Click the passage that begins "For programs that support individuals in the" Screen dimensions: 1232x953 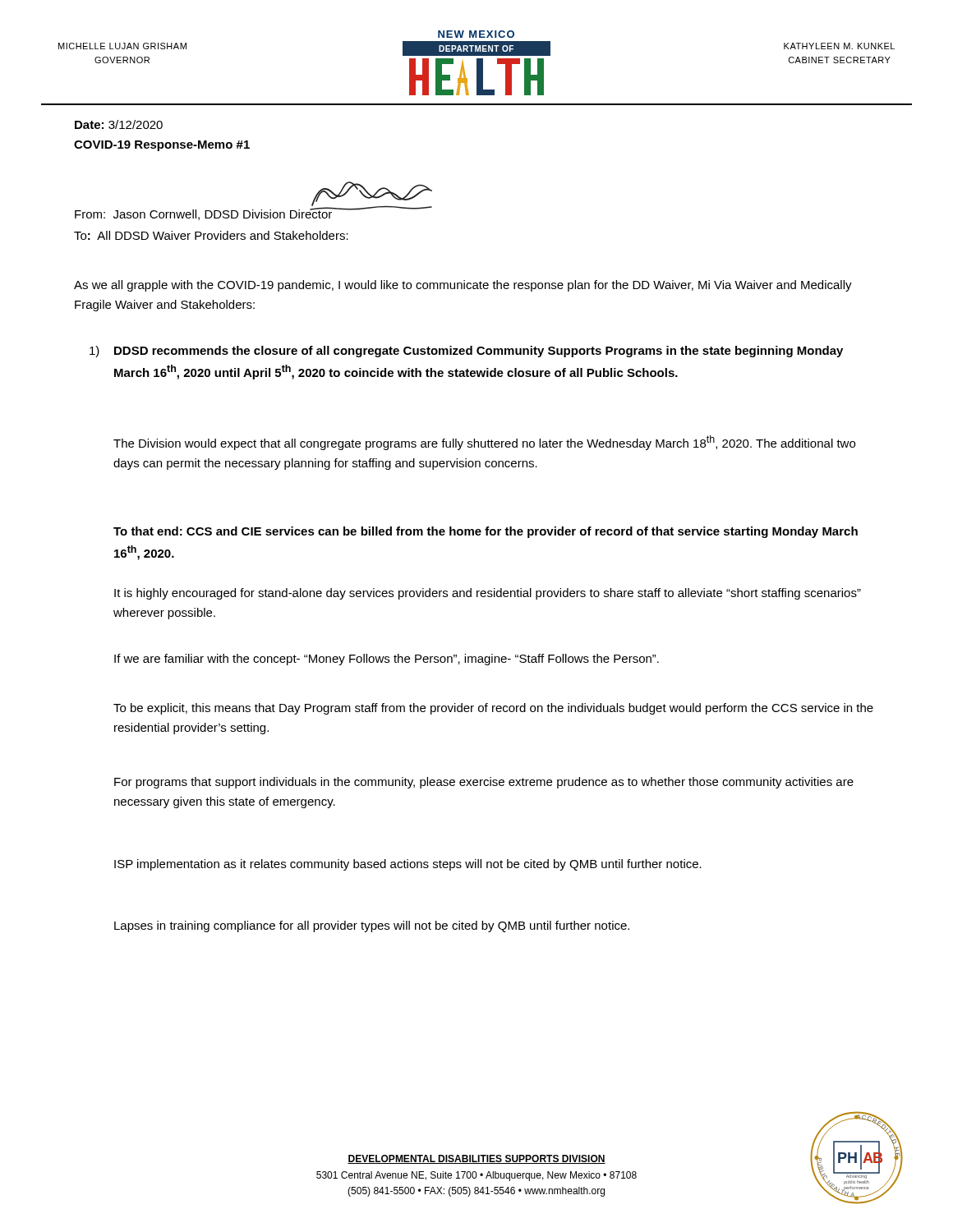point(484,791)
